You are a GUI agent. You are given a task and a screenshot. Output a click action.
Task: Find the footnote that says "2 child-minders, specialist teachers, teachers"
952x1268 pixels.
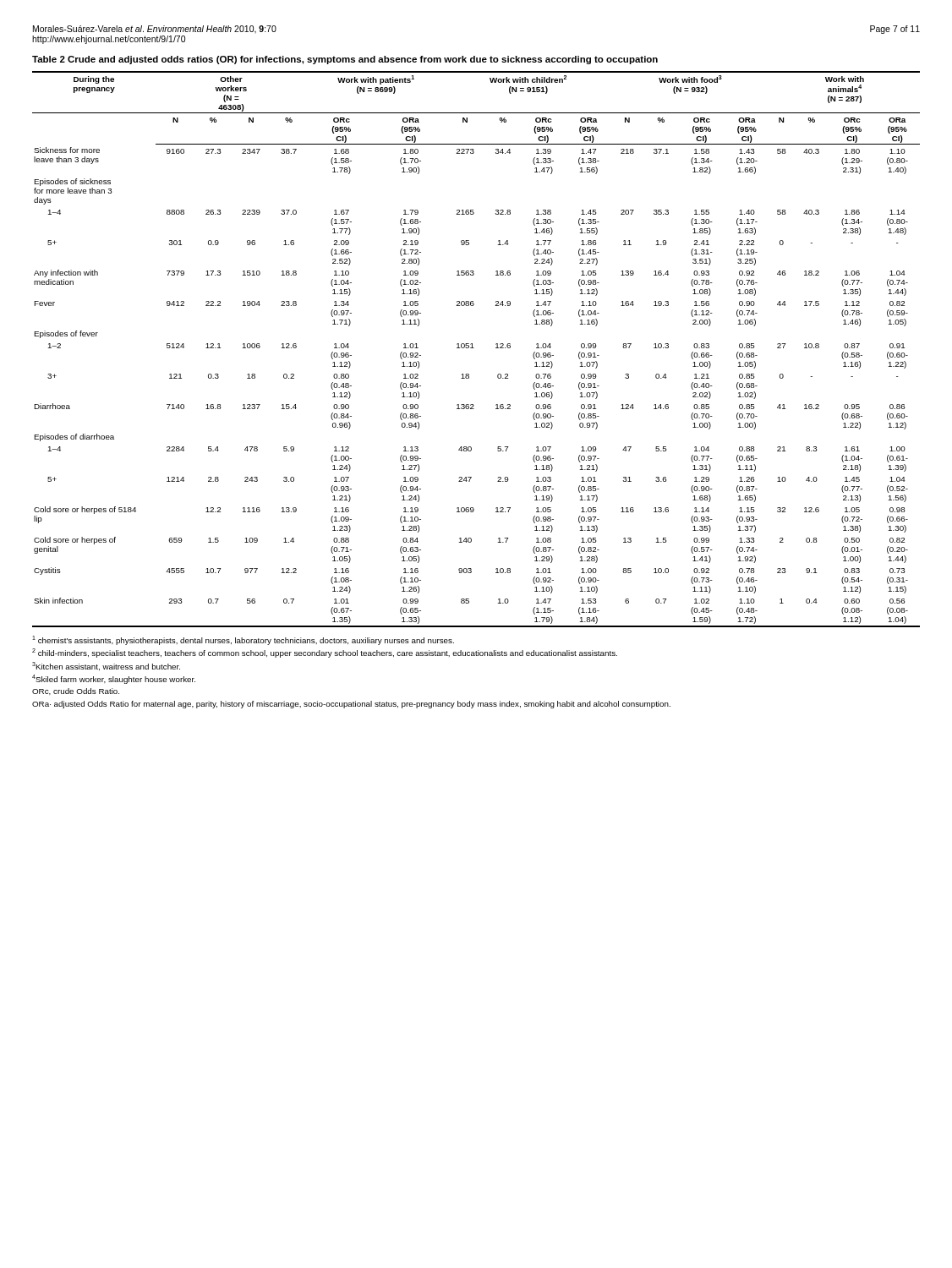325,653
